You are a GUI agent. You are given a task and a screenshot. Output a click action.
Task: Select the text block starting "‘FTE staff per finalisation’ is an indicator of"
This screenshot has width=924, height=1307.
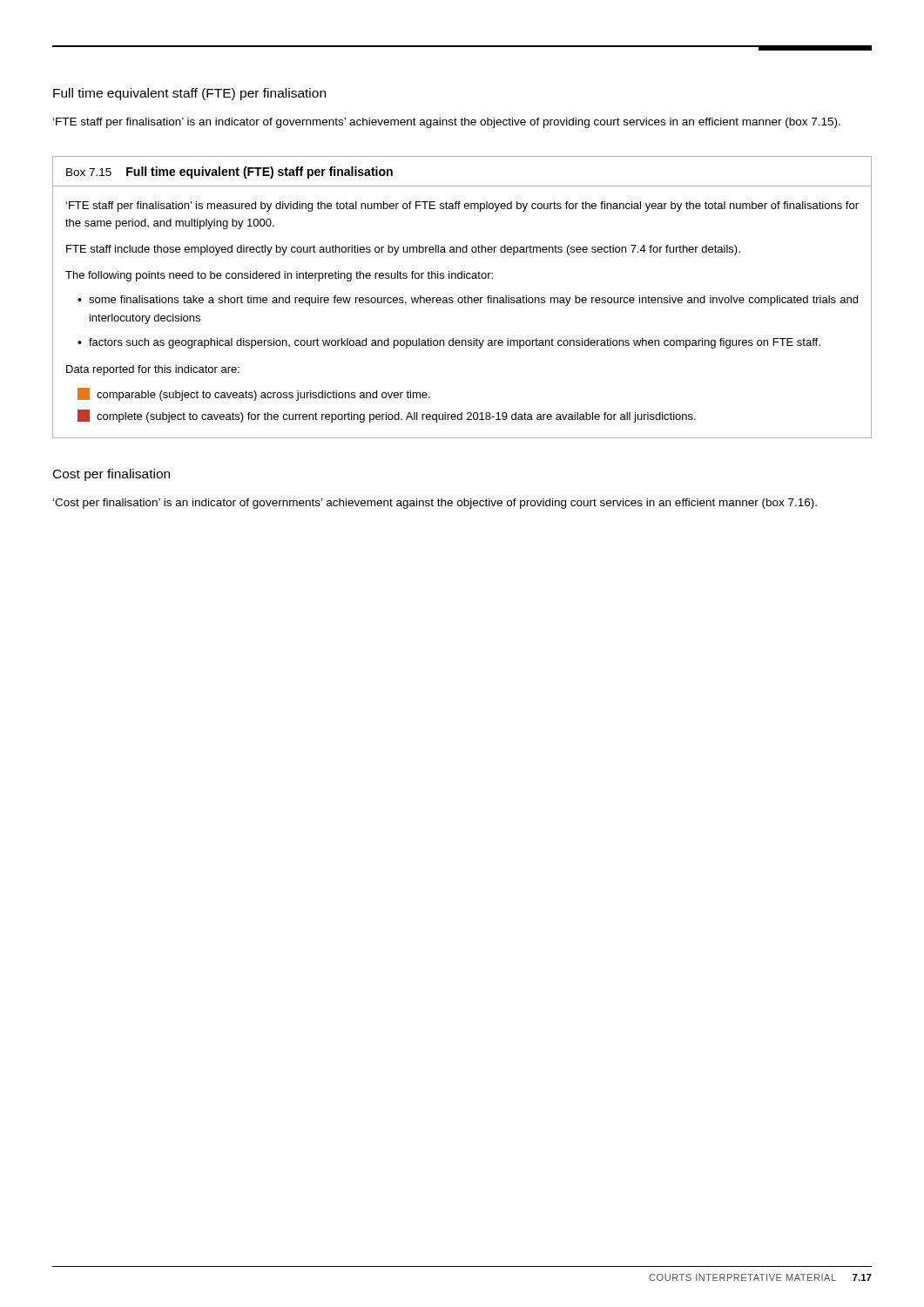pos(447,122)
